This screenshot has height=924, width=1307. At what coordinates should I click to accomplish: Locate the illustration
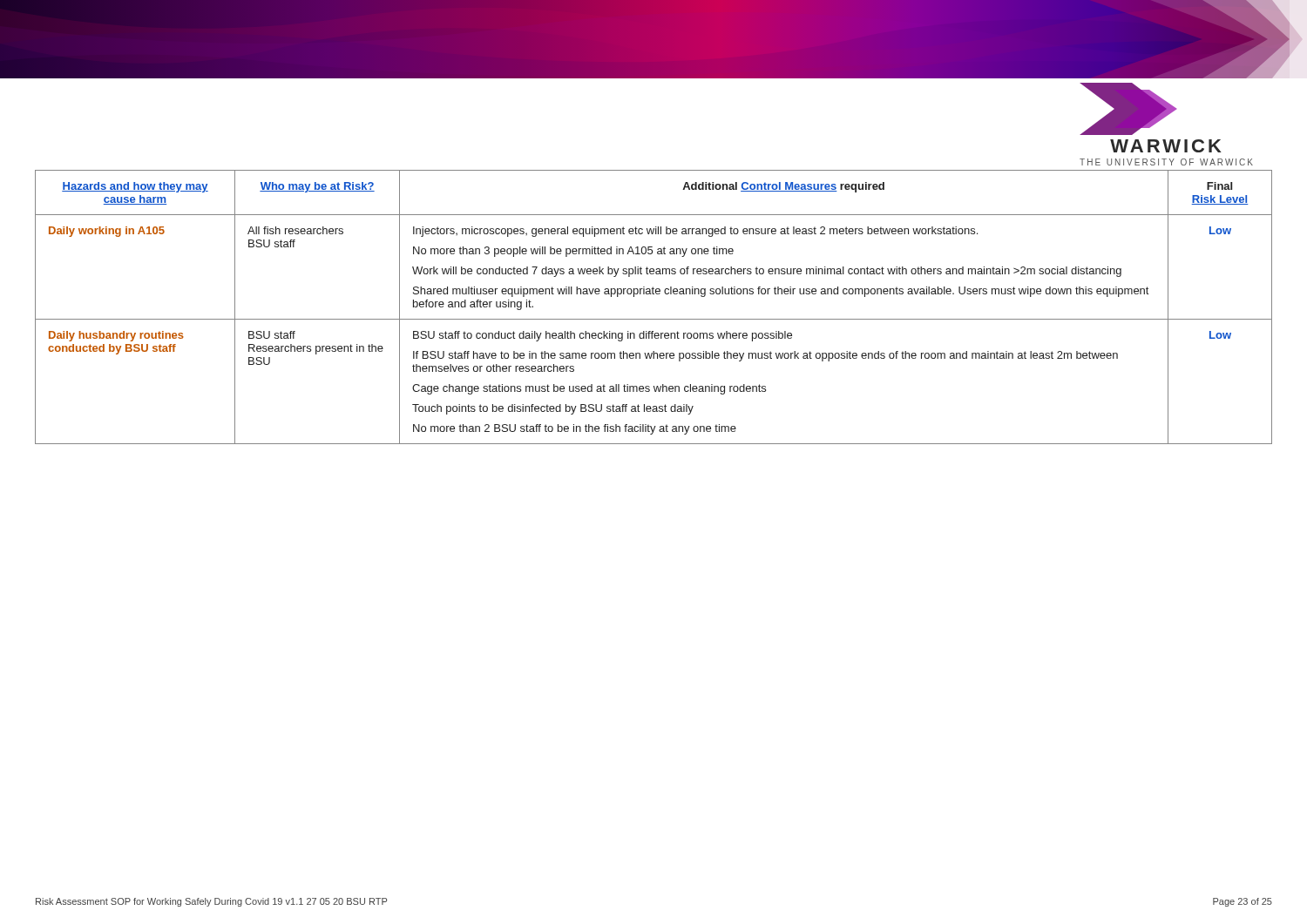[654, 39]
